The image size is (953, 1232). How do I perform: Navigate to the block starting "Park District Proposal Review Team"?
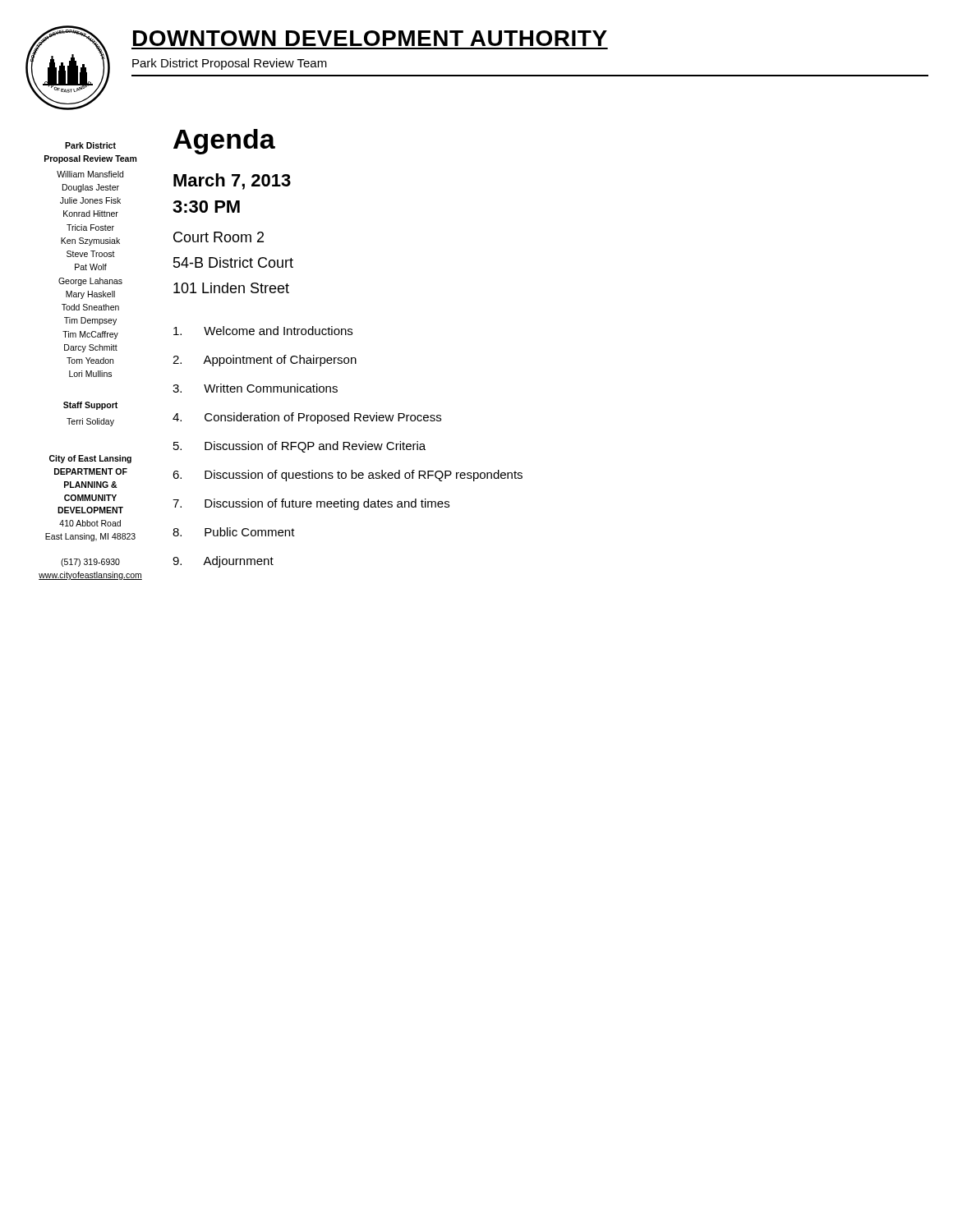(229, 63)
